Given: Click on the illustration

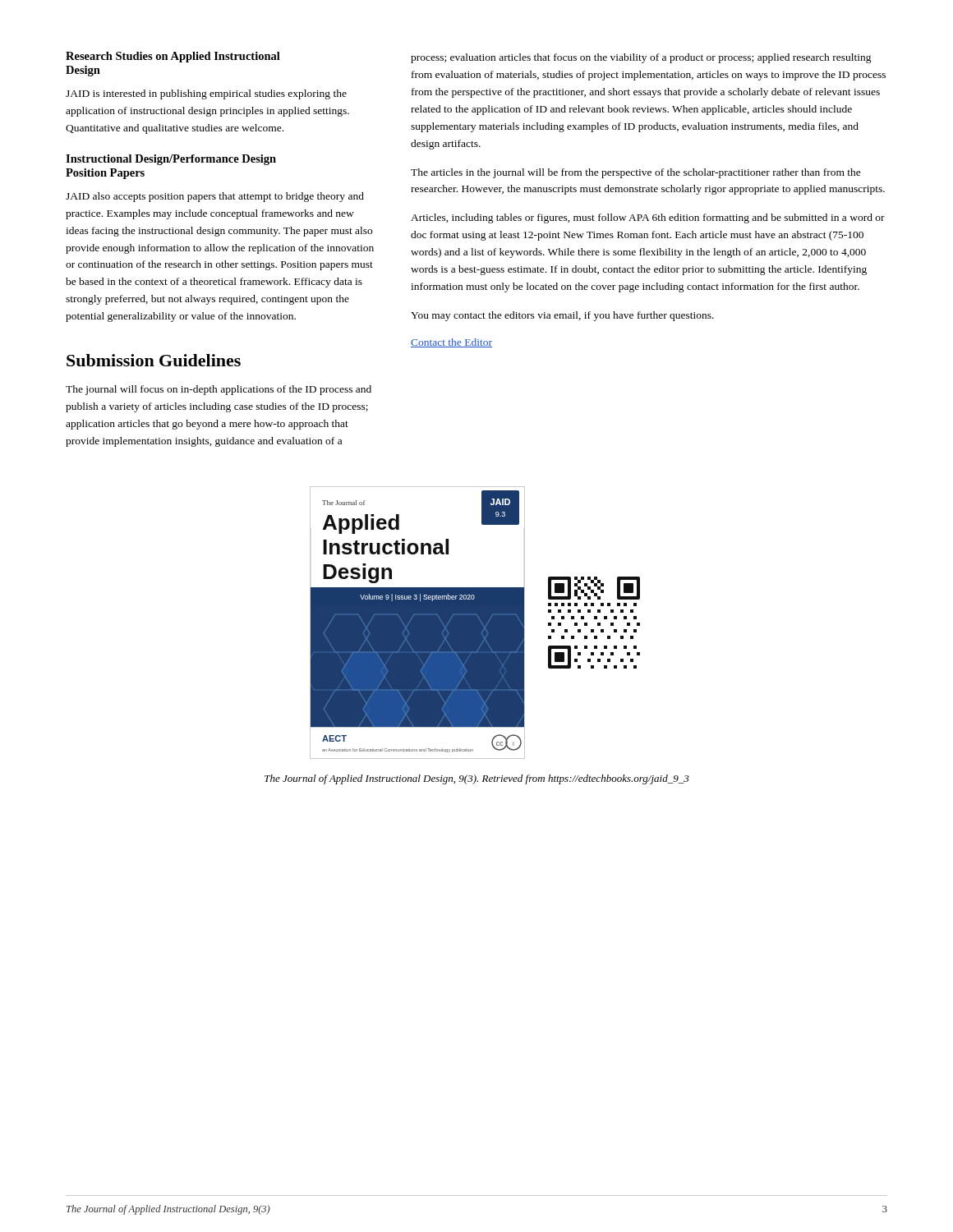Looking at the screenshot, I should click(x=417, y=624).
